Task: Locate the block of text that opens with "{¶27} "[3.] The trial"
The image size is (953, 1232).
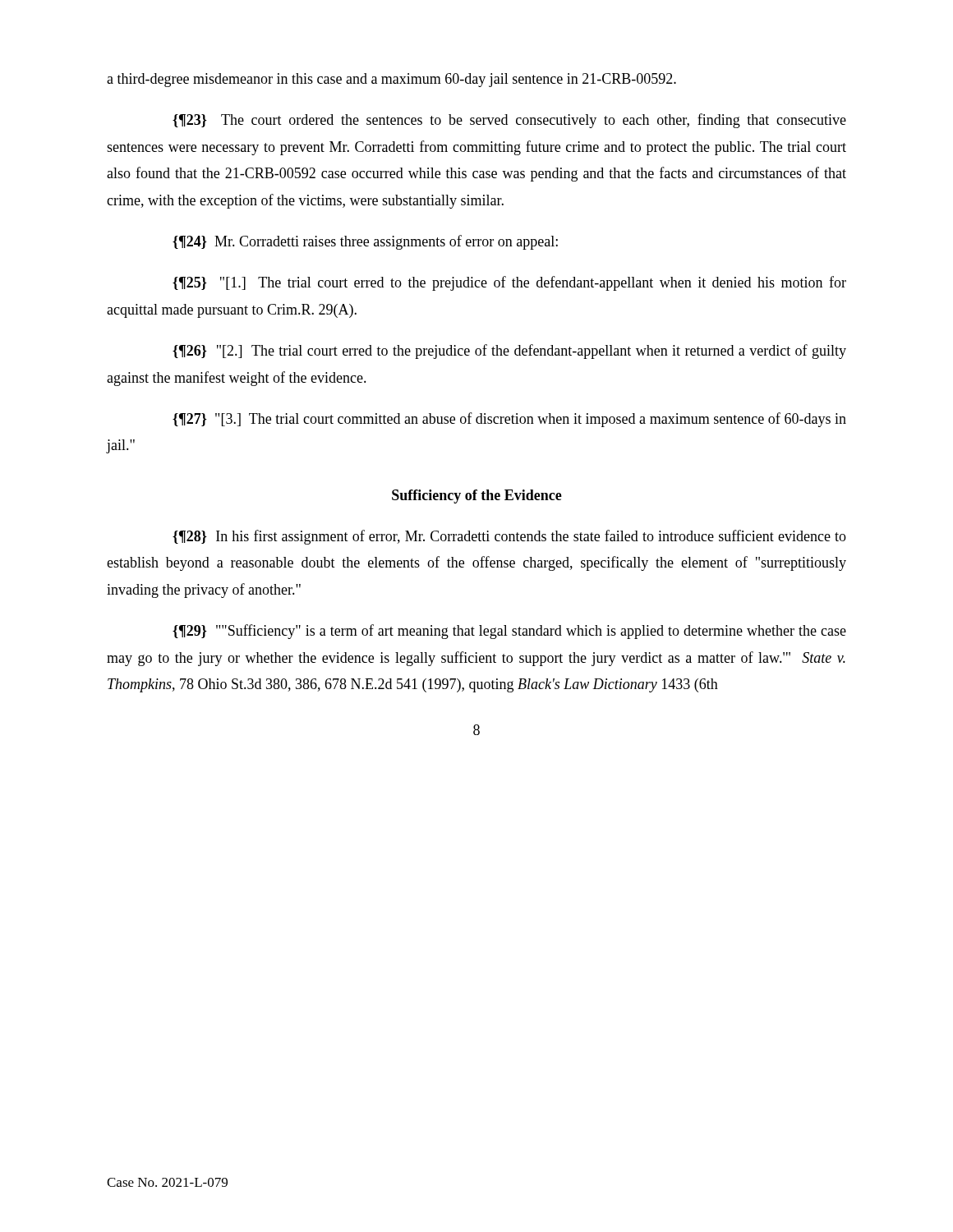Action: [476, 432]
